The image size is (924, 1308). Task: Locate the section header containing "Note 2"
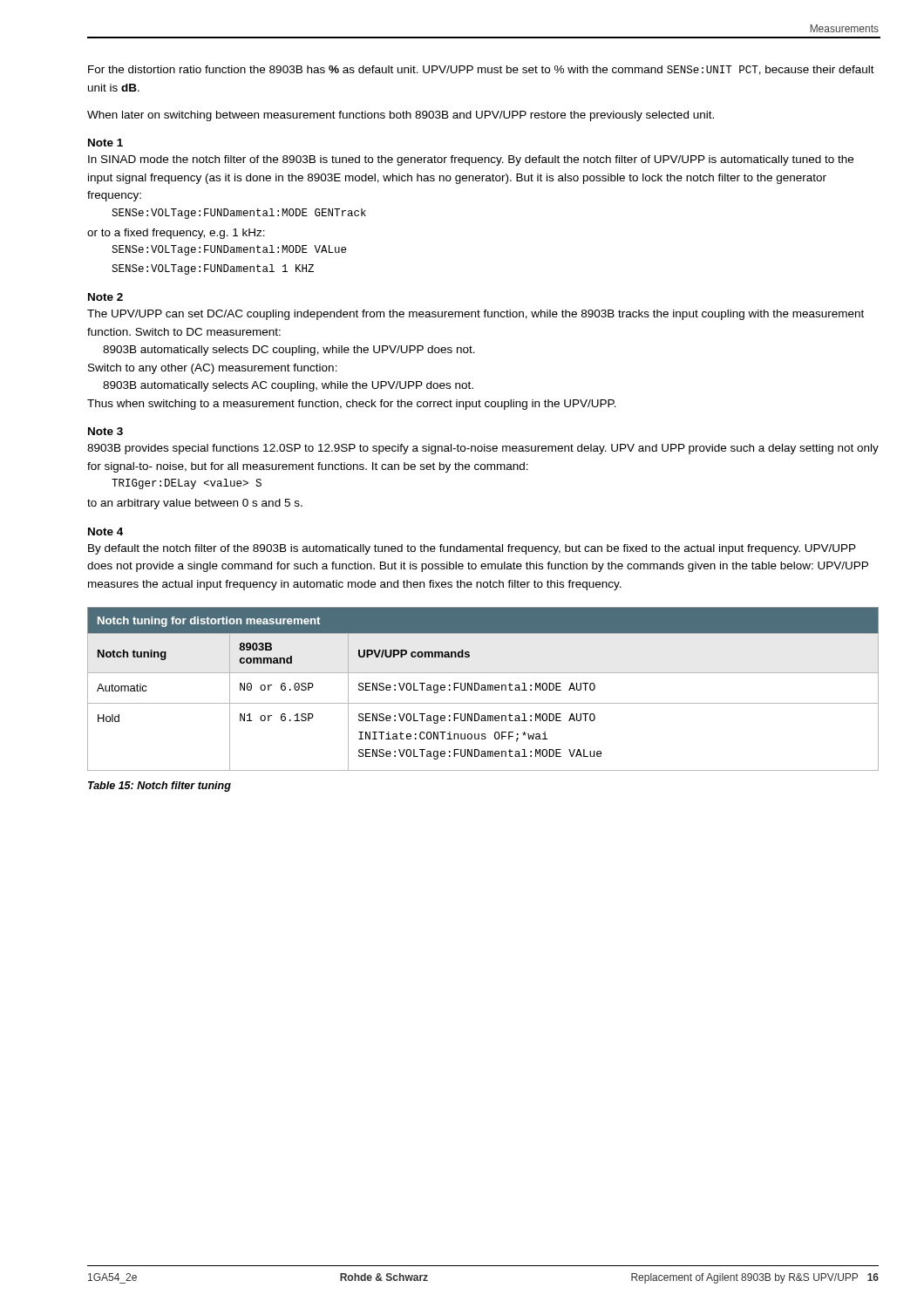[x=105, y=297]
